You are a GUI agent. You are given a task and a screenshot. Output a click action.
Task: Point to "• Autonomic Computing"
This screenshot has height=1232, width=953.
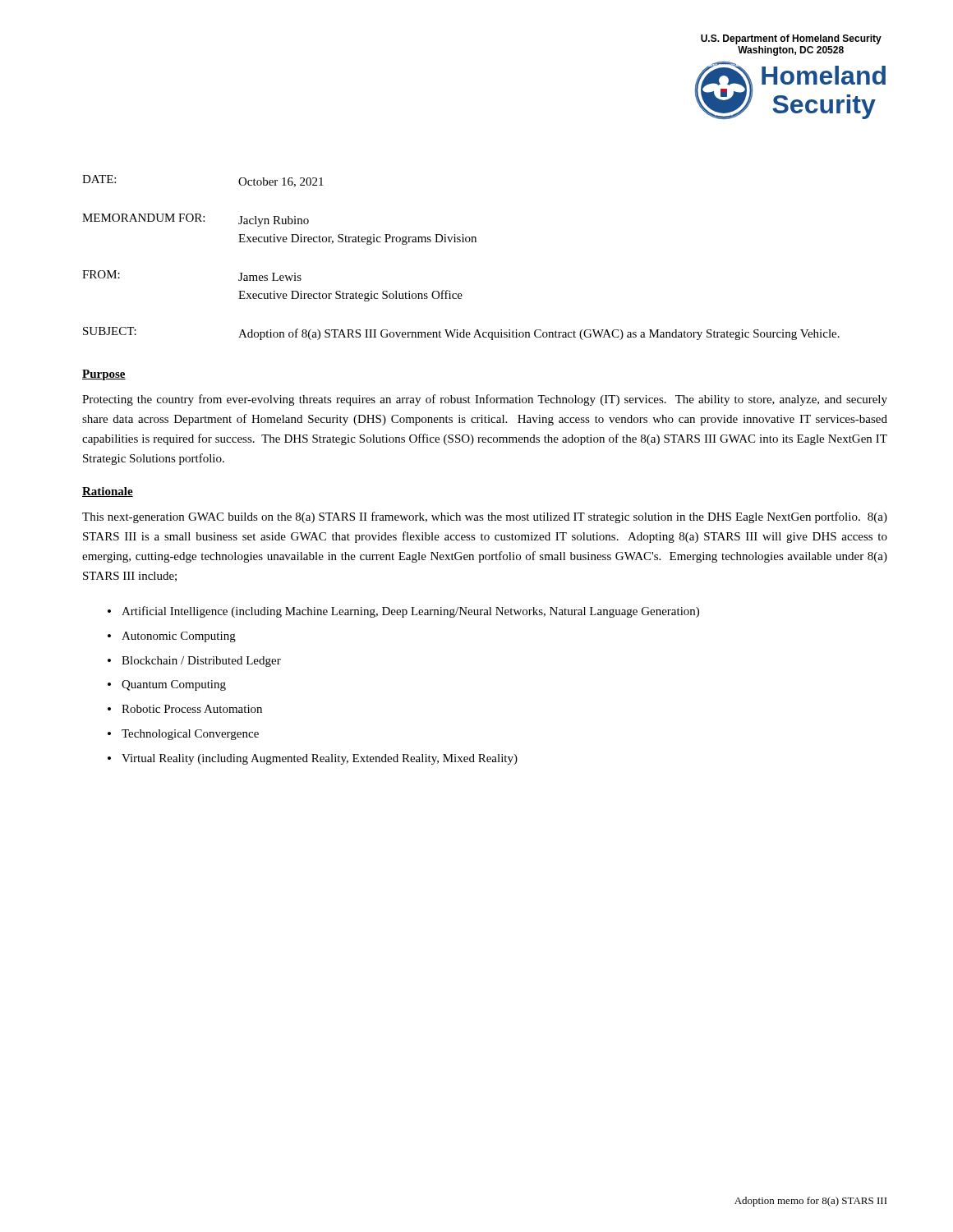pyautogui.click(x=171, y=636)
